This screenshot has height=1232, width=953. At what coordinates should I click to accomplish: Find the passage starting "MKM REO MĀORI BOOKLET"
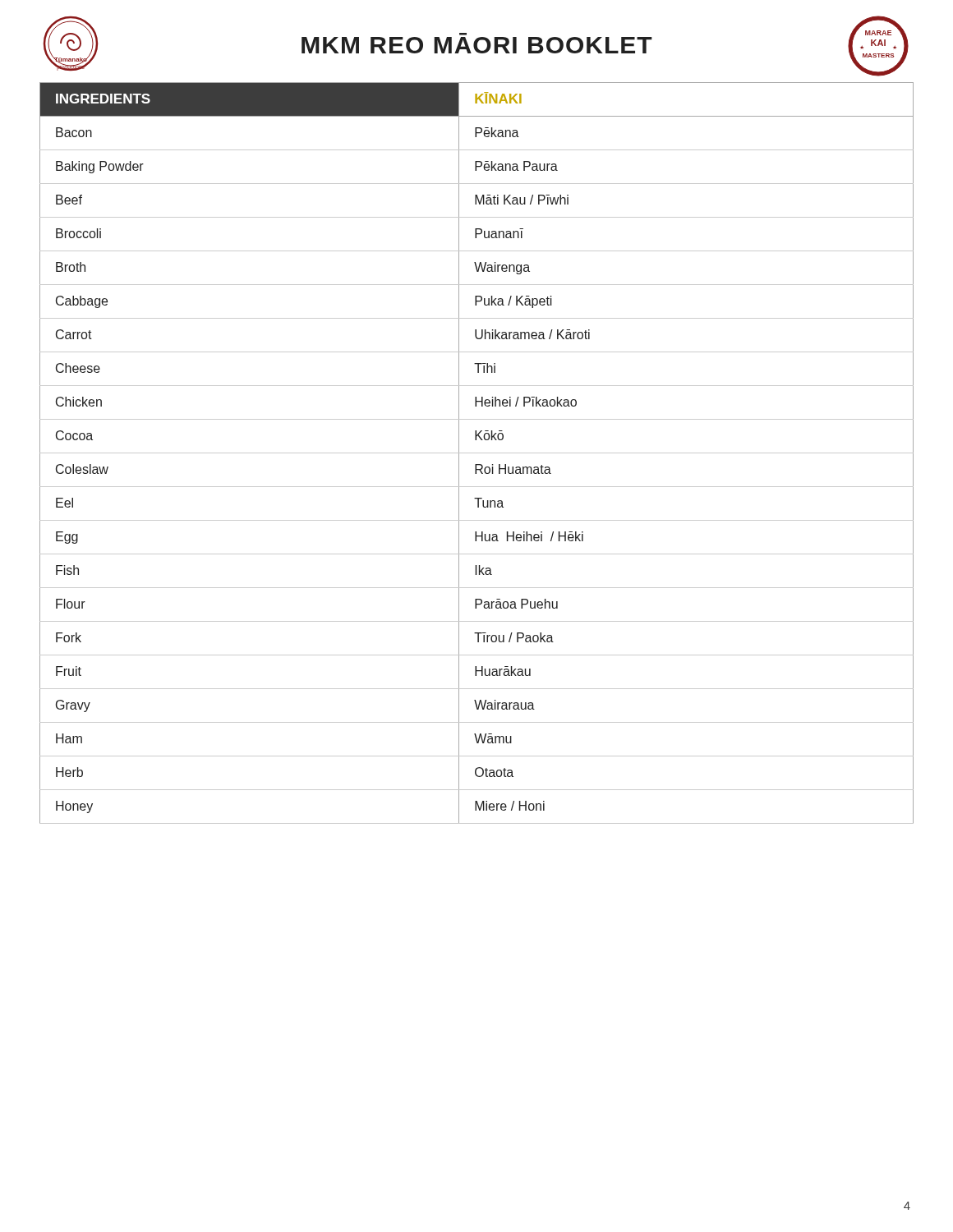pos(476,45)
